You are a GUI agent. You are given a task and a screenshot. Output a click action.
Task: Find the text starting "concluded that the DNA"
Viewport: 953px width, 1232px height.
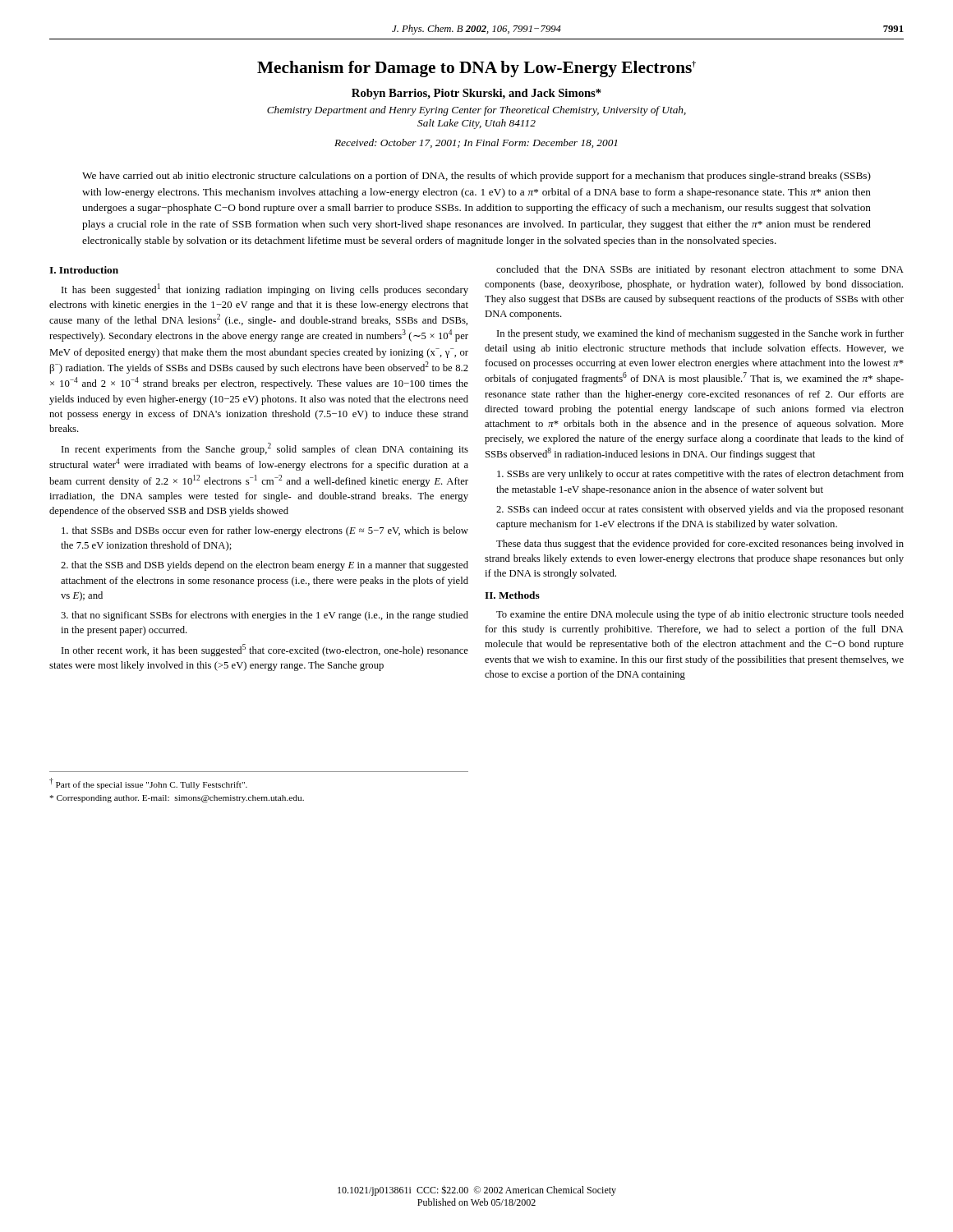coord(694,362)
